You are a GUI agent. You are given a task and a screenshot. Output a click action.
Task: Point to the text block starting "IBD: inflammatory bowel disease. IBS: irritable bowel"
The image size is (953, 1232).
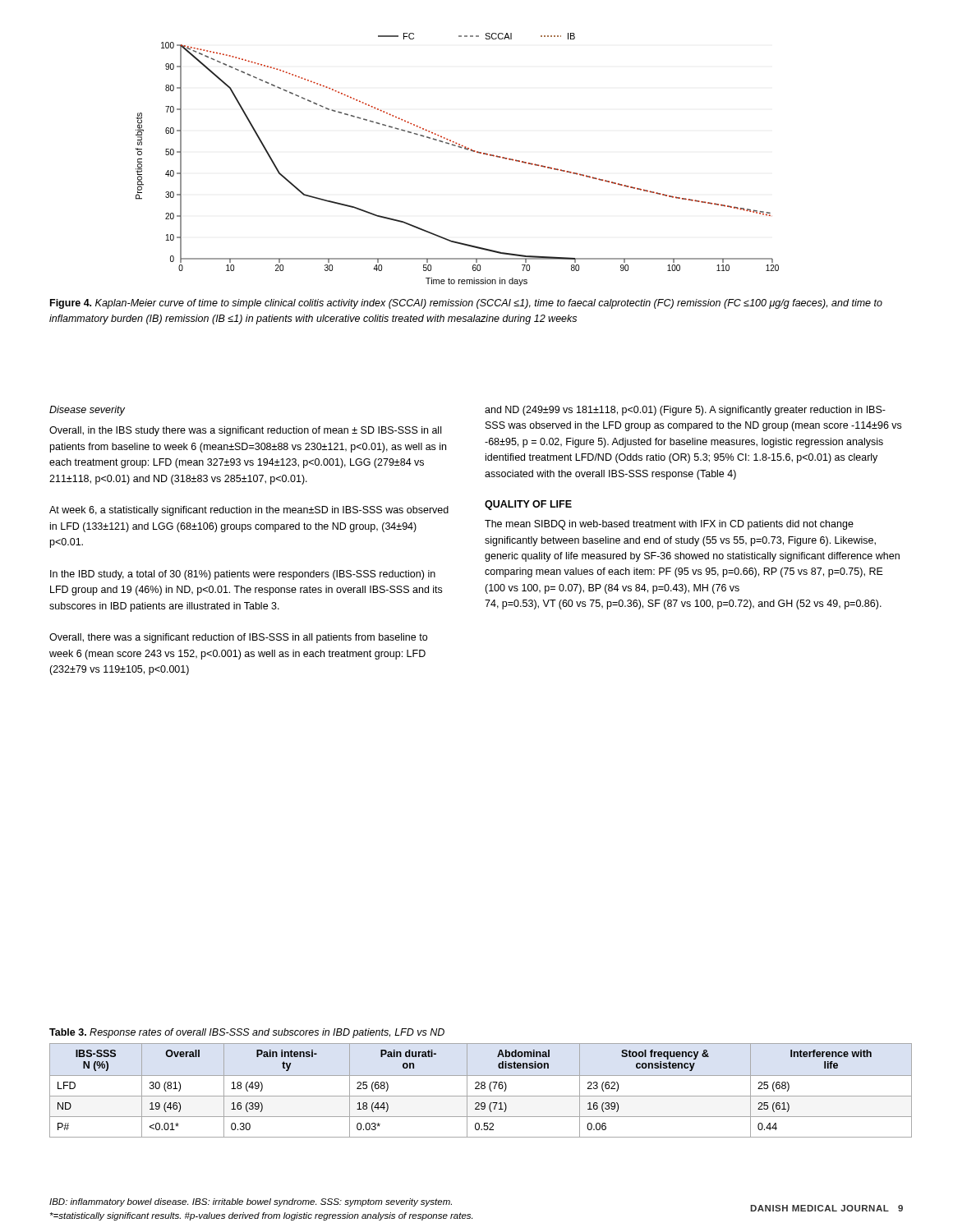tap(262, 1209)
